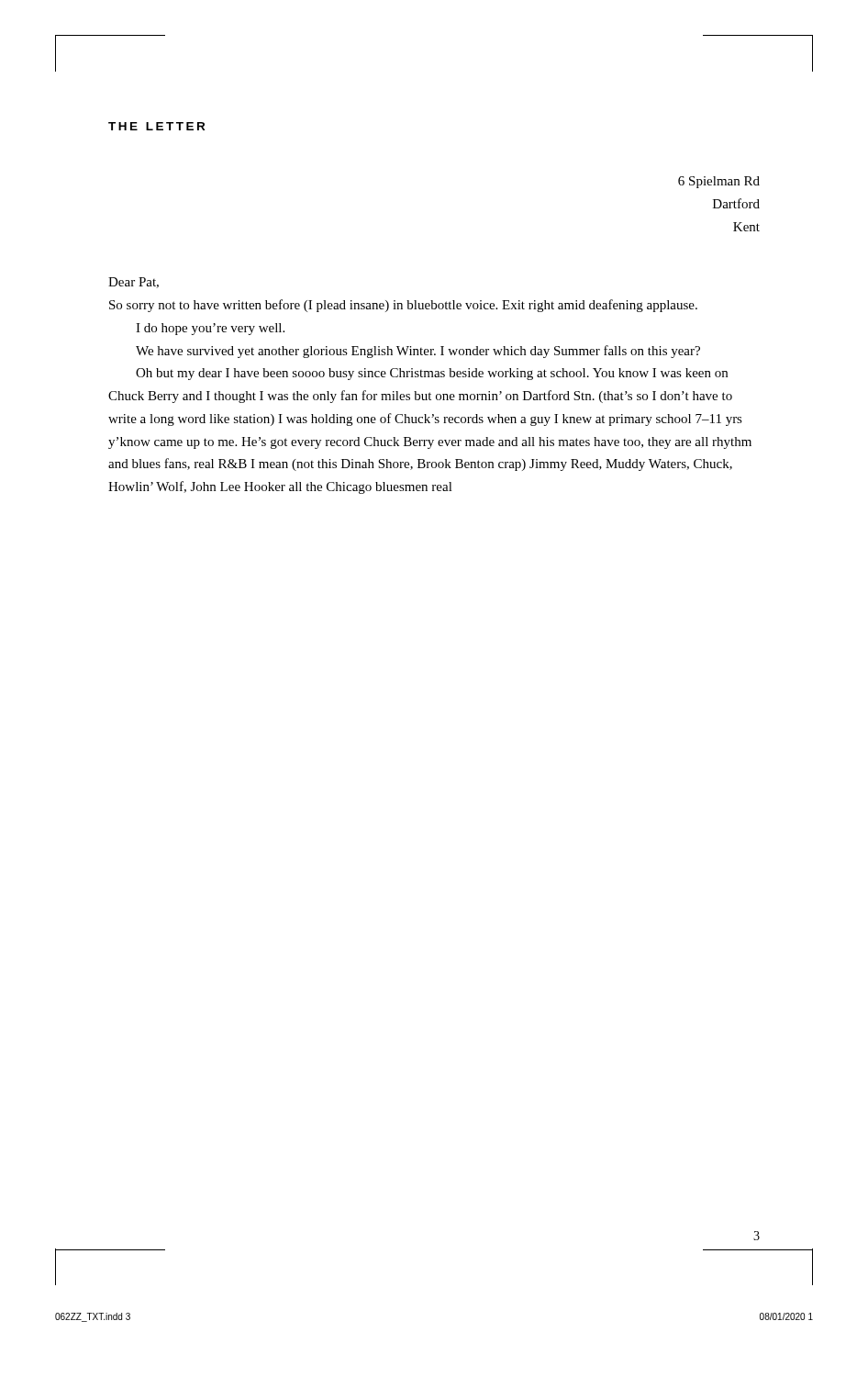Where does it say "THE LETTER"?
The image size is (868, 1377).
158,126
